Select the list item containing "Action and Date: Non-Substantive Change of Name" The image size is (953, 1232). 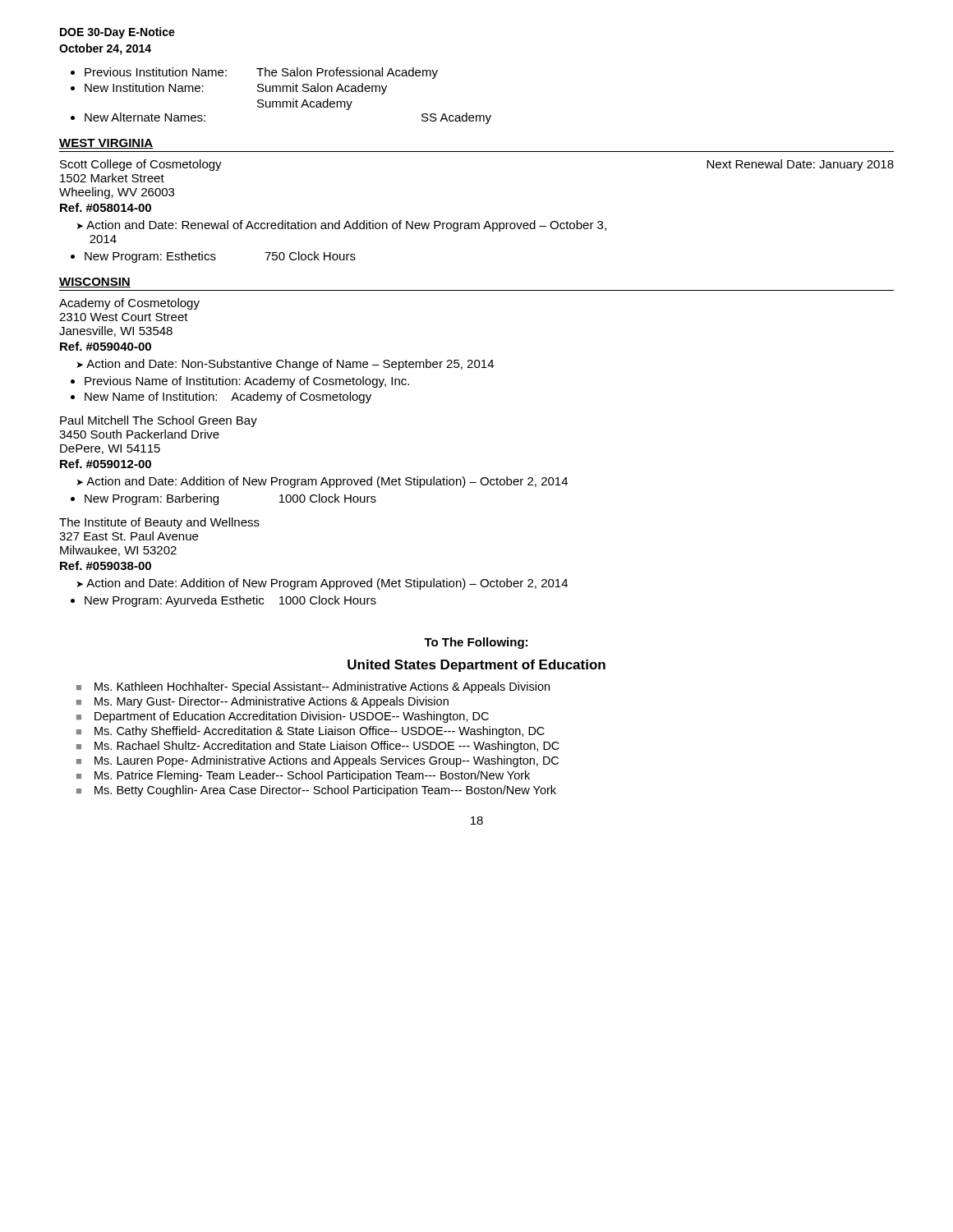pos(290,364)
